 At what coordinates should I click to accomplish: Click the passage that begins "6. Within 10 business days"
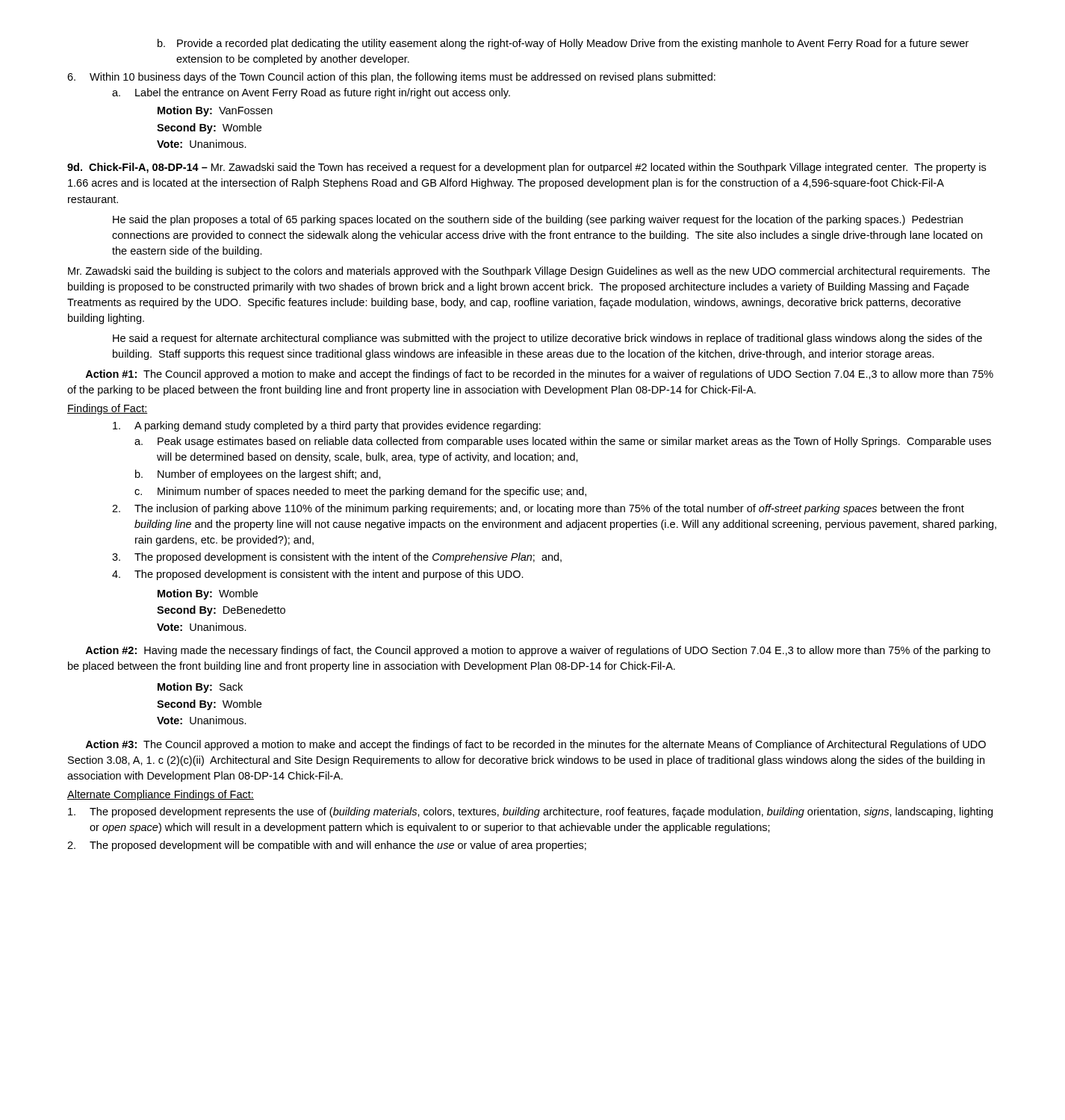532,85
